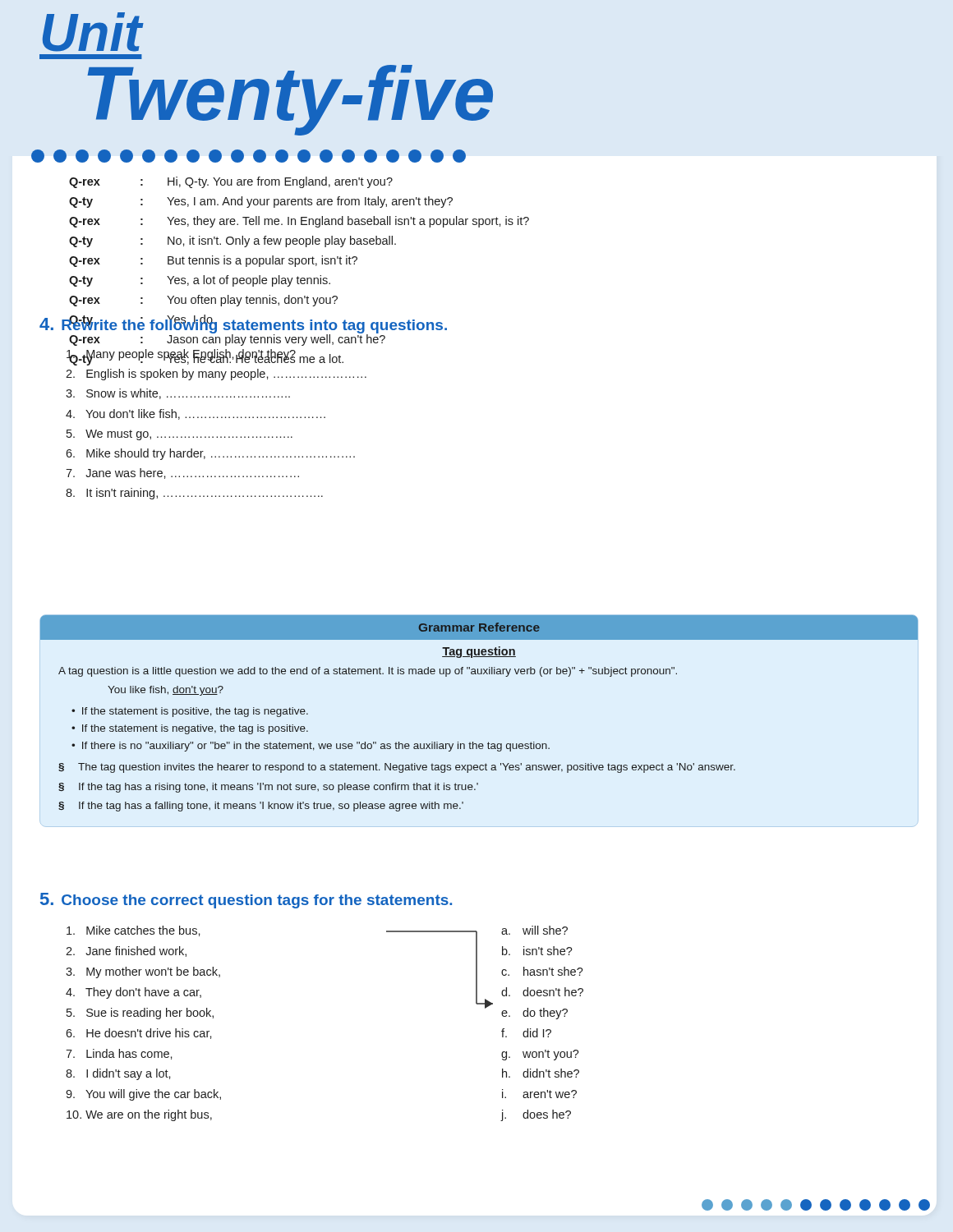Click on the list item that reads "b.isn't she?"
953x1232 pixels.
tap(537, 952)
